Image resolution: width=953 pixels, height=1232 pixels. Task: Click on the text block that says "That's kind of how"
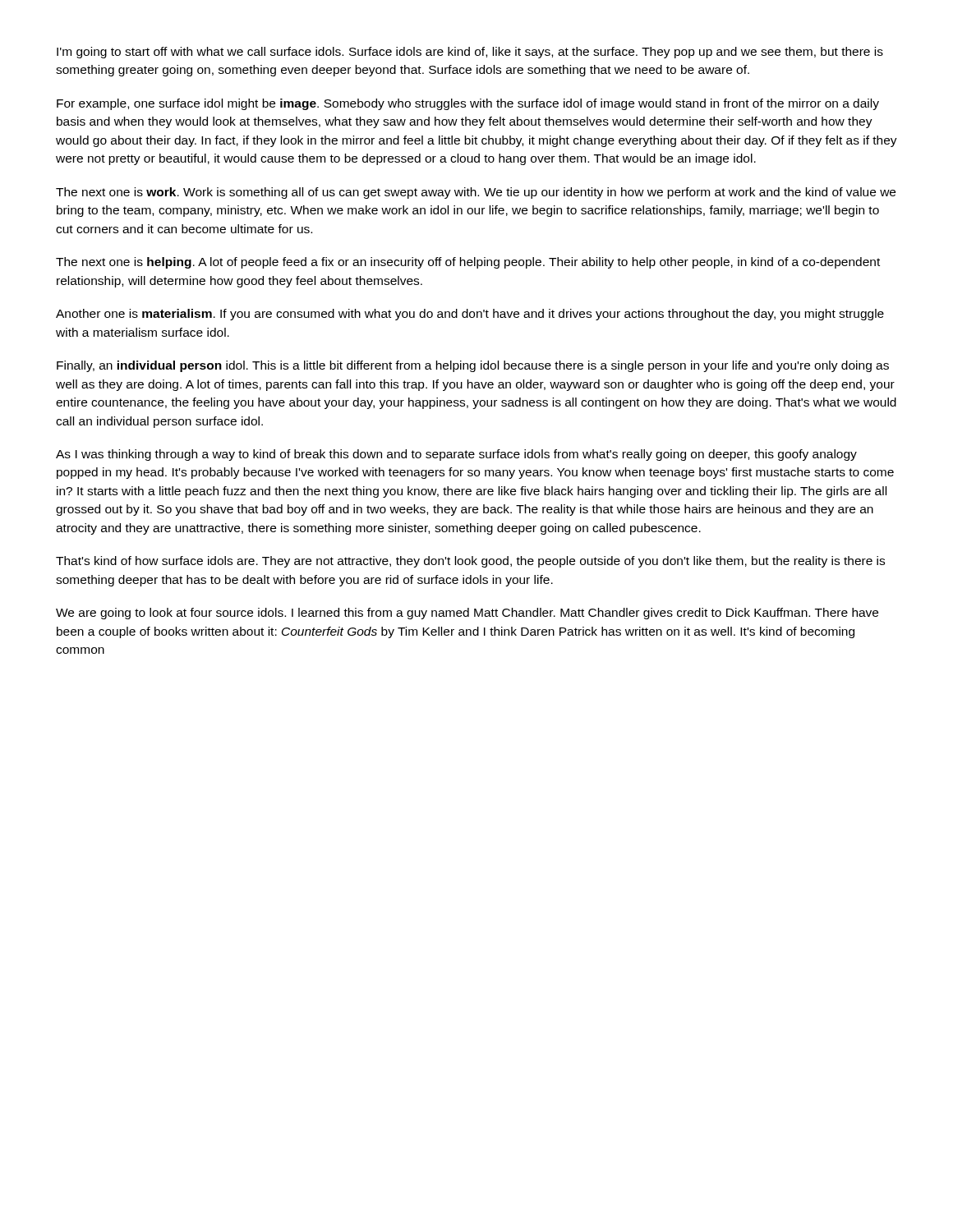(x=471, y=570)
